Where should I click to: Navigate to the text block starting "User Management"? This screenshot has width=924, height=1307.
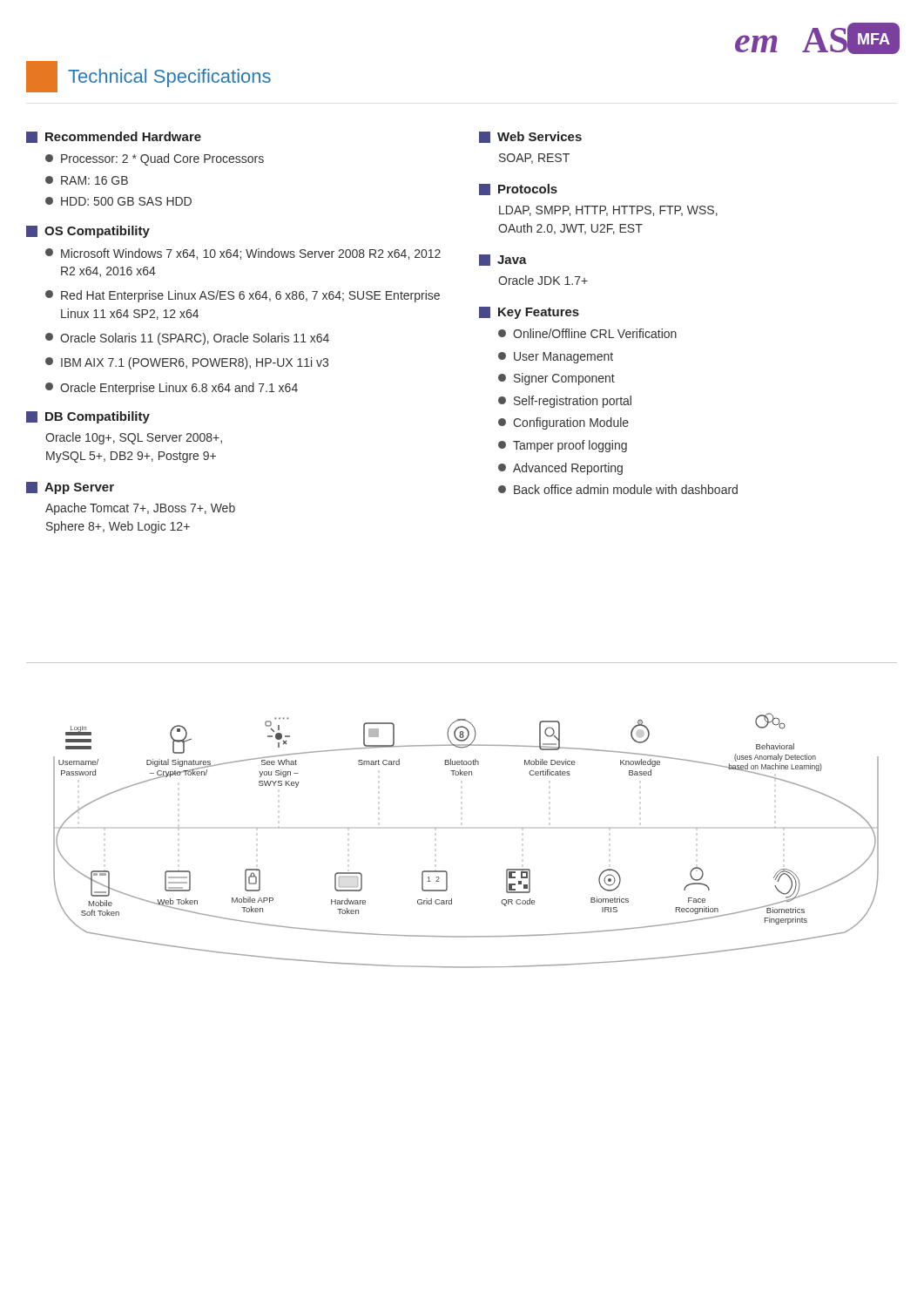556,357
